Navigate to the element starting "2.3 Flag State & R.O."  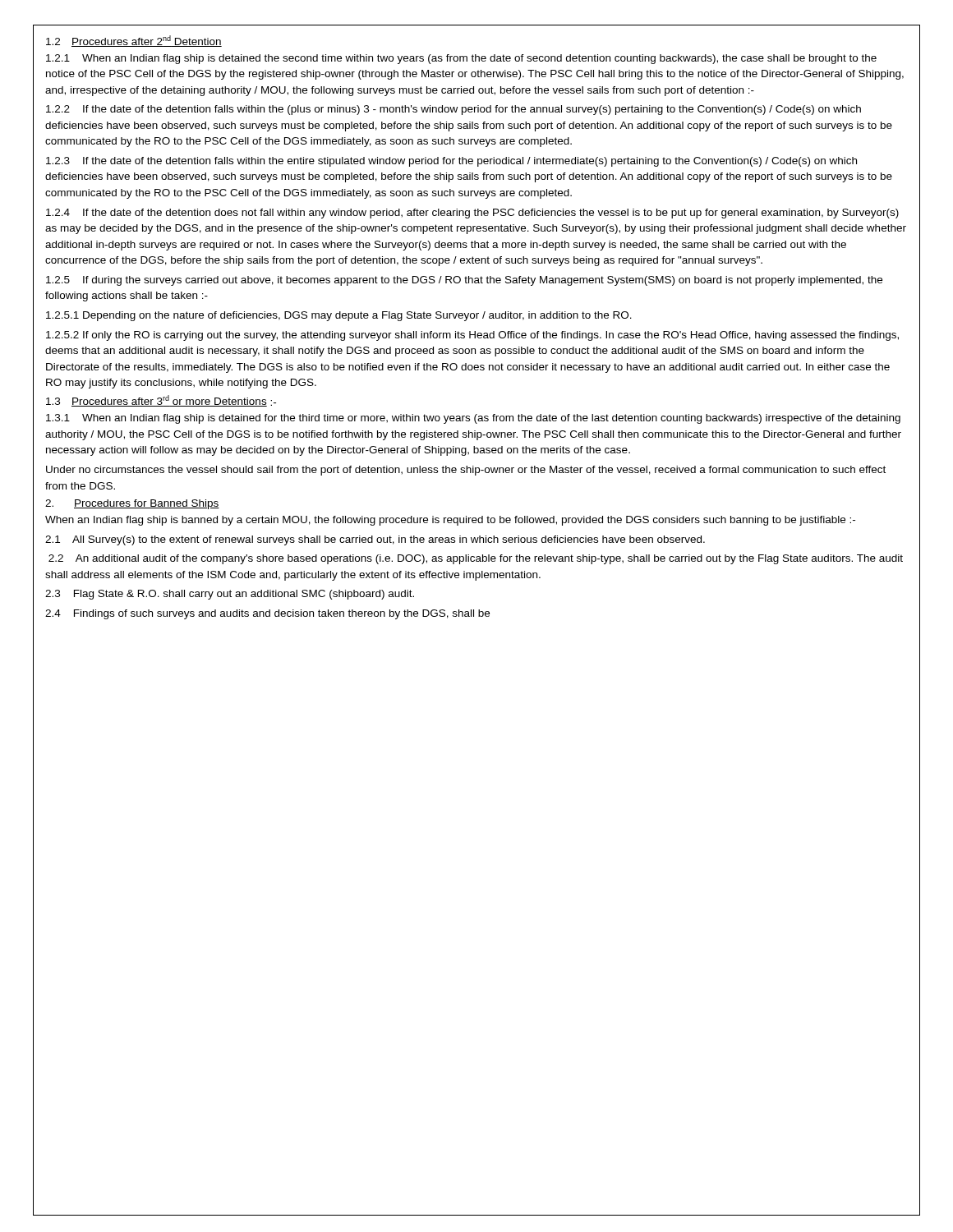(230, 594)
